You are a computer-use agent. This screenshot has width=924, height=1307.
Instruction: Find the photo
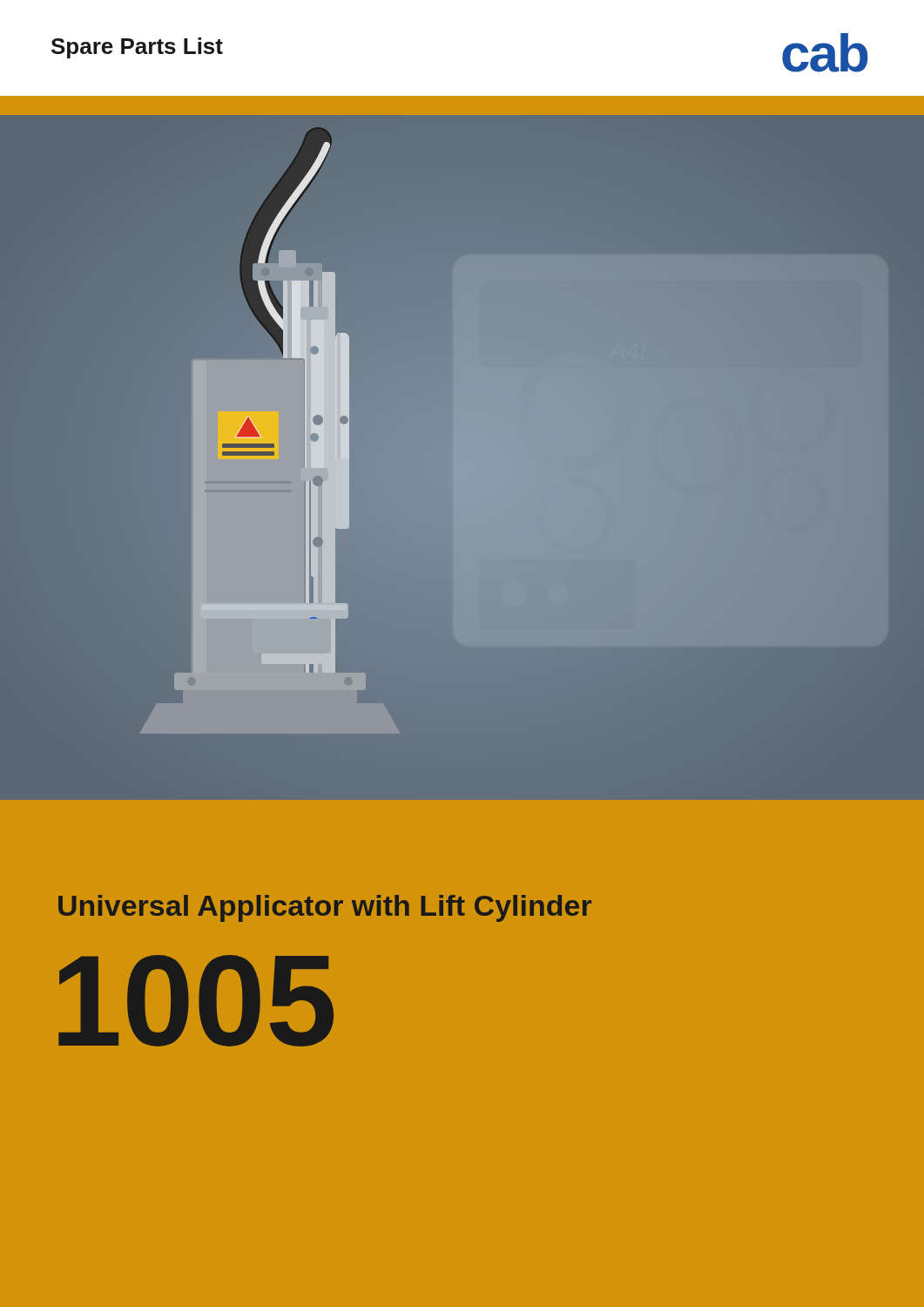pos(462,467)
